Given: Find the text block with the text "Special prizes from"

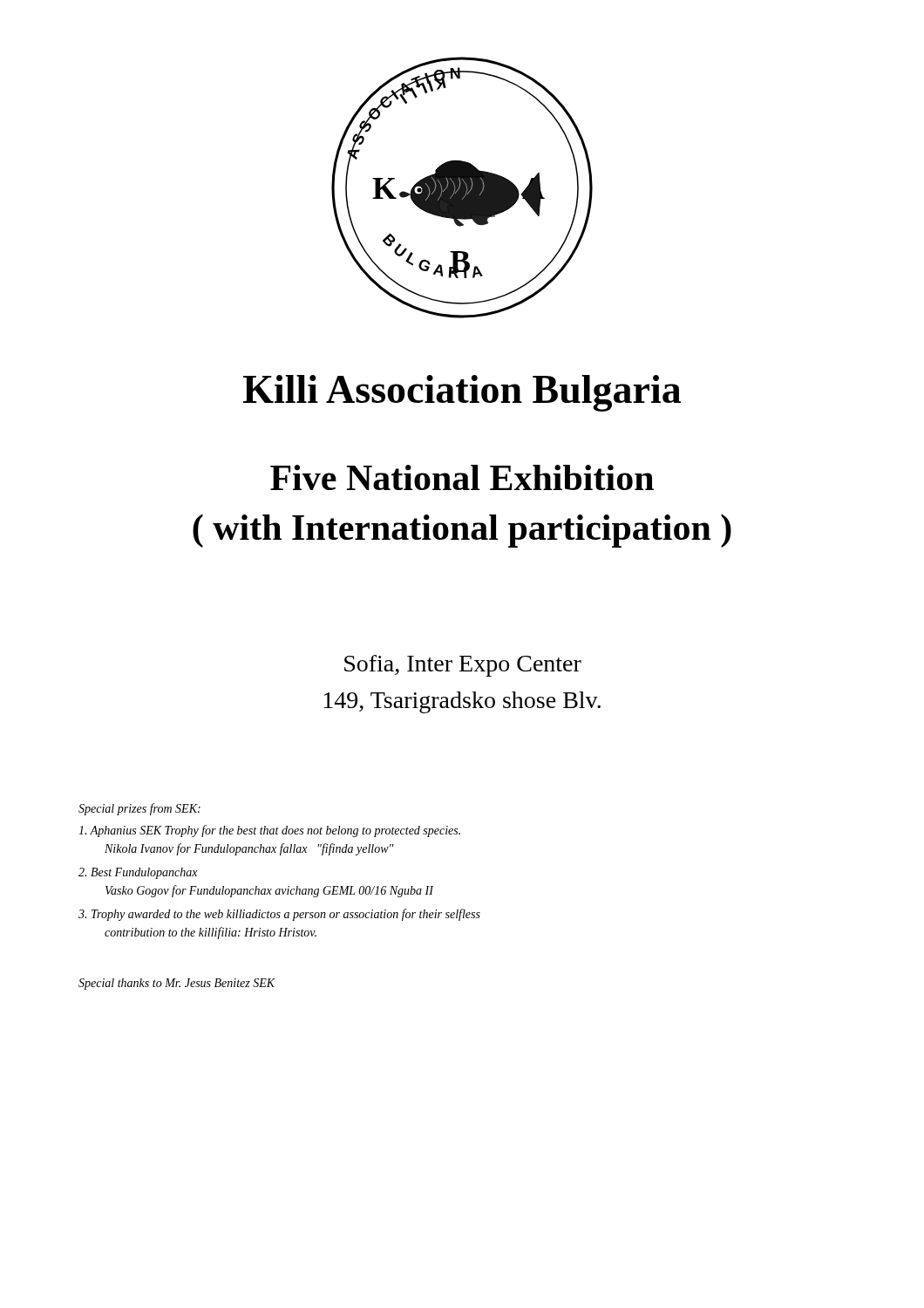Looking at the screenshot, I should [x=140, y=809].
